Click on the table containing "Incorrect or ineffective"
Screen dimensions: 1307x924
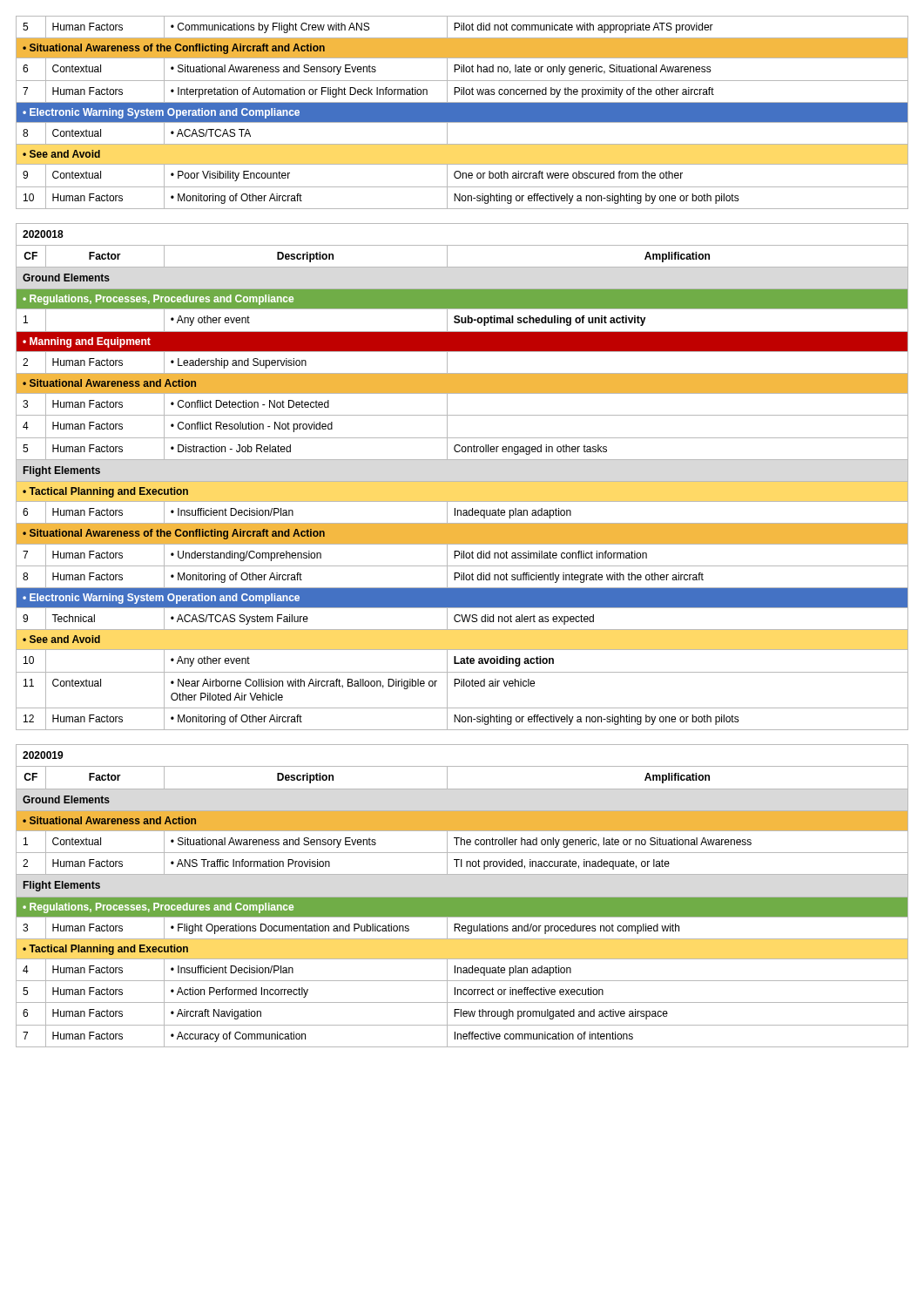click(462, 896)
